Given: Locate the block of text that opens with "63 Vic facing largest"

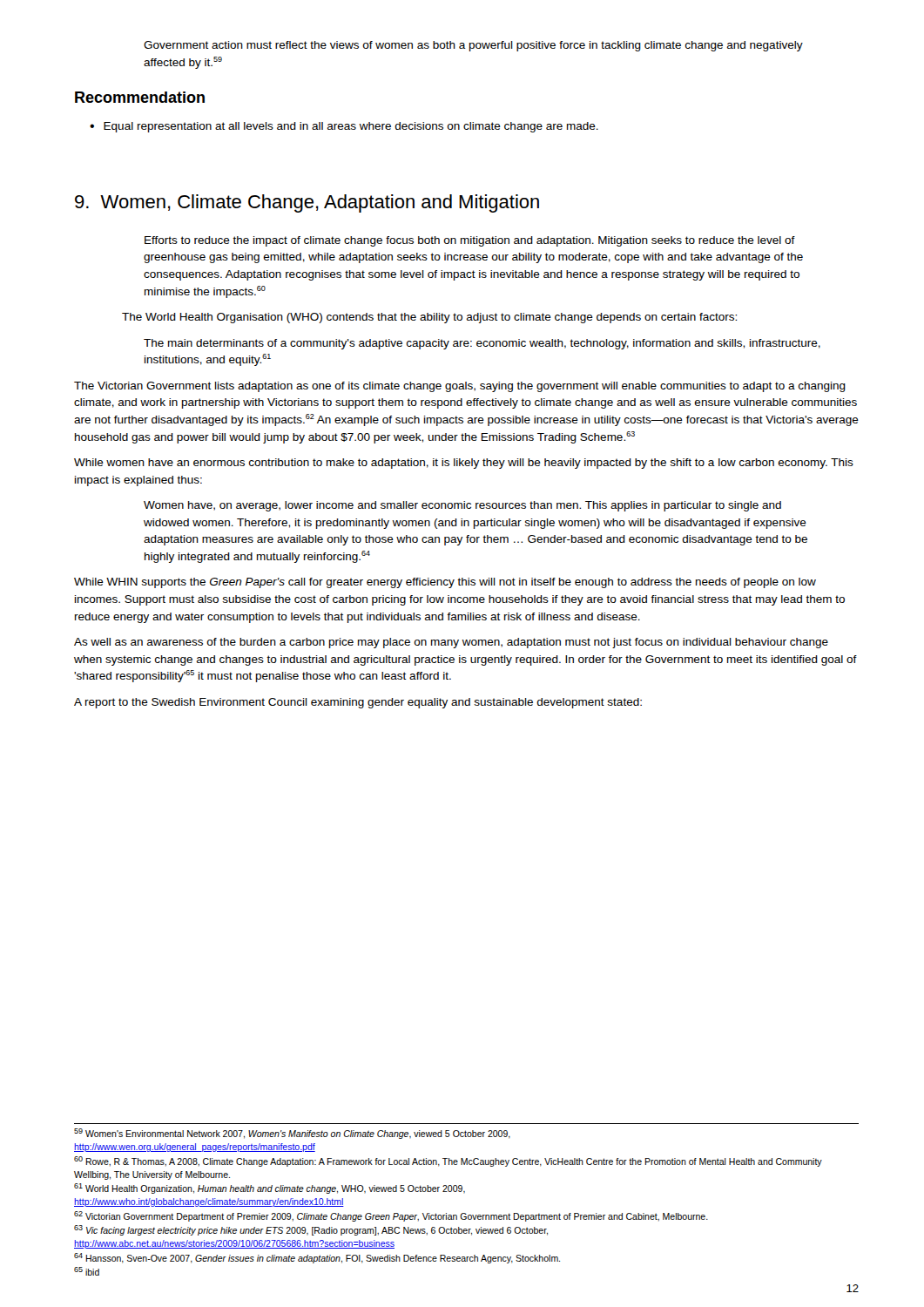Looking at the screenshot, I should [x=311, y=1236].
